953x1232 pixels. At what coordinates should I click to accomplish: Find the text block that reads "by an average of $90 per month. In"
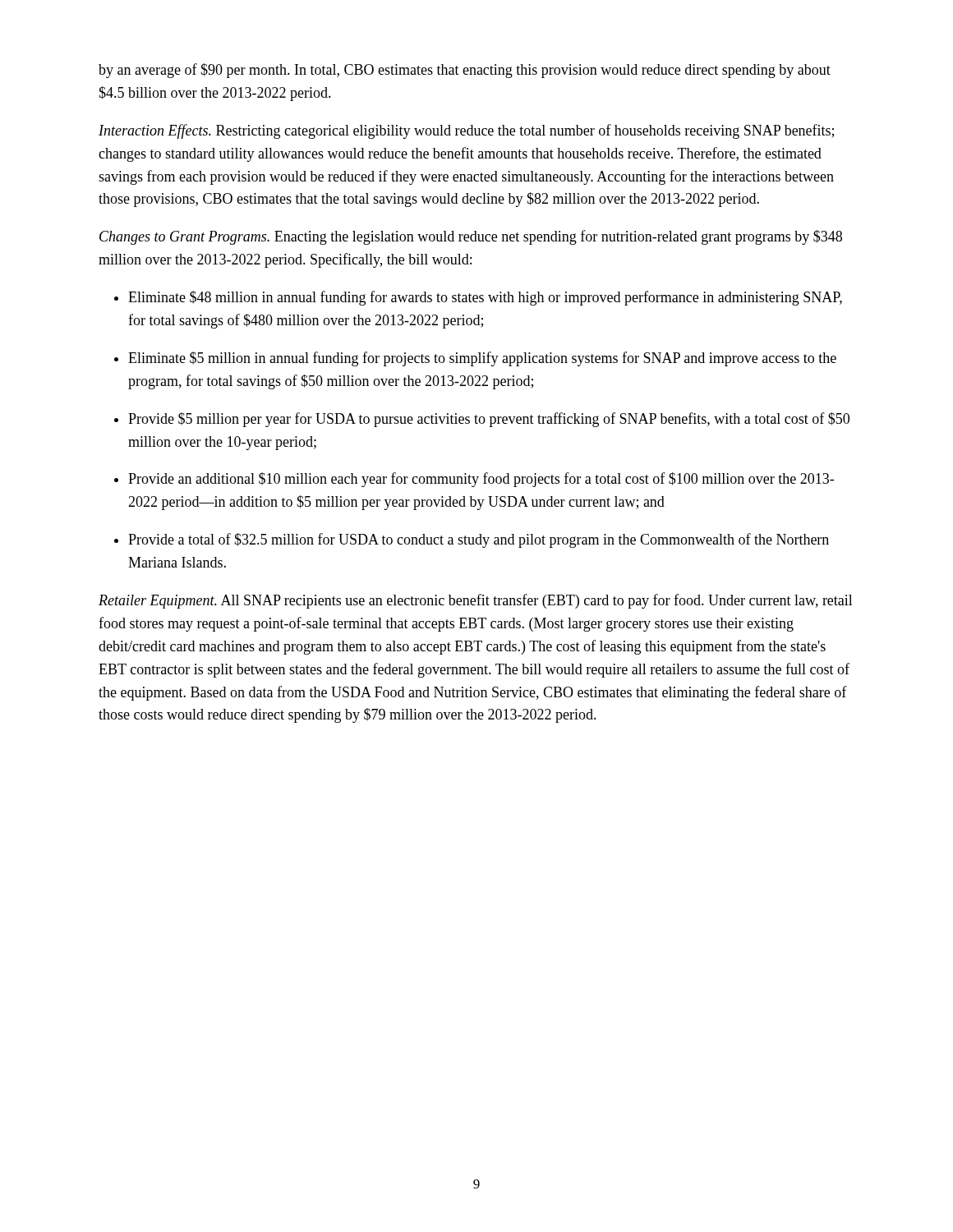coord(476,82)
